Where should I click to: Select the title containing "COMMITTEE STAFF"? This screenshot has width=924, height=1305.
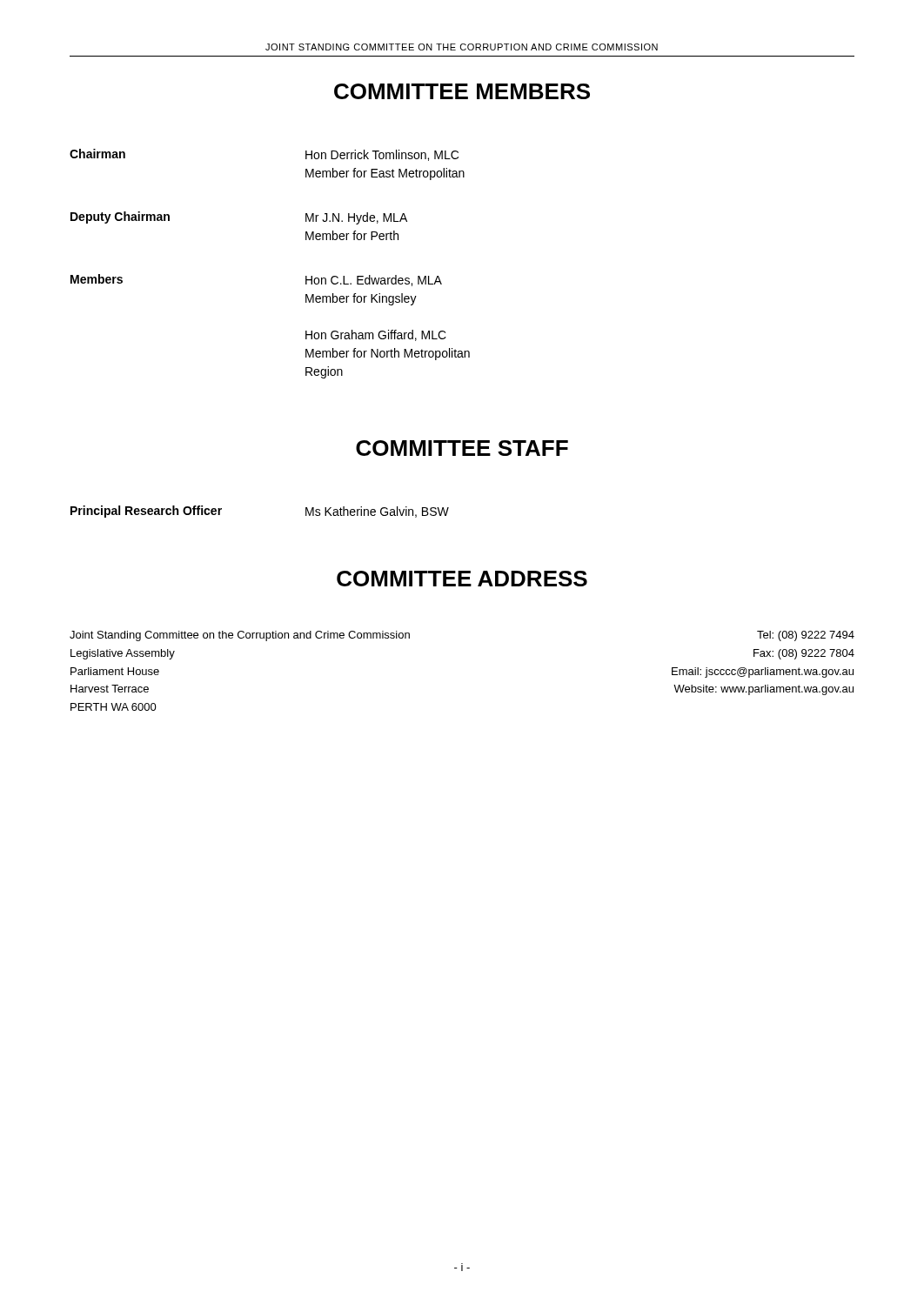(462, 448)
